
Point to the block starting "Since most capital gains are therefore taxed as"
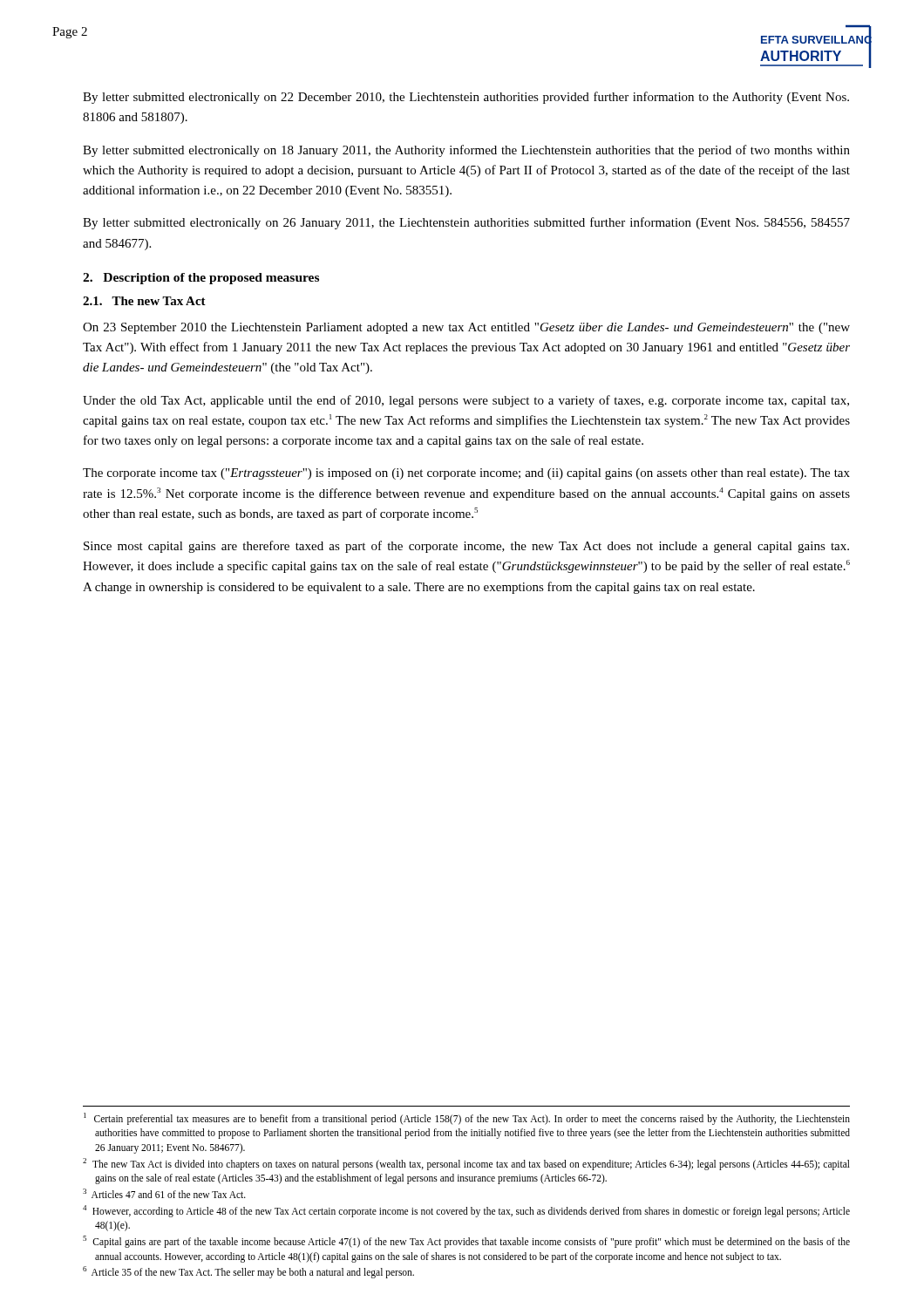(x=466, y=566)
